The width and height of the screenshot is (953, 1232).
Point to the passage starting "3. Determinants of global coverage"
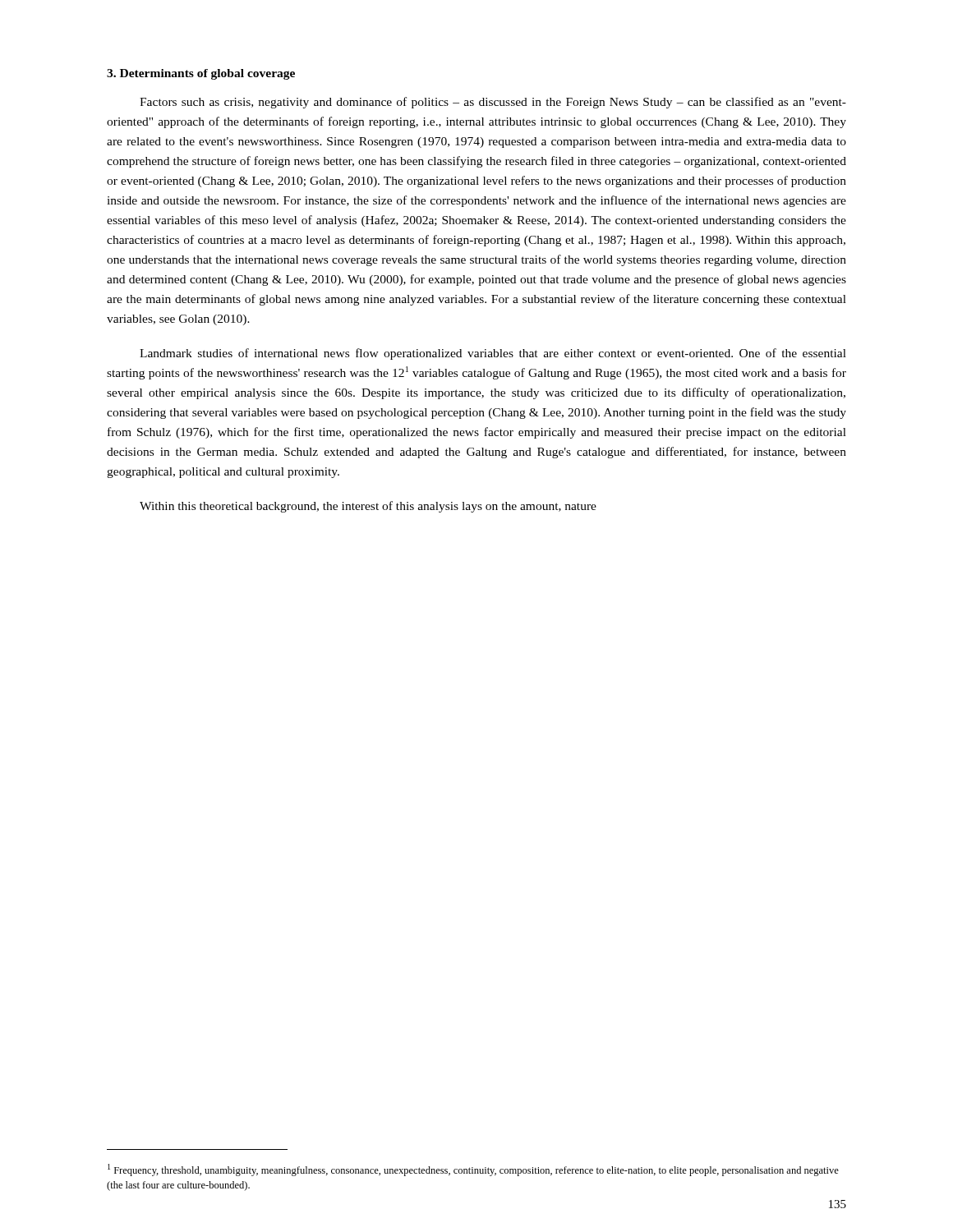tap(201, 73)
